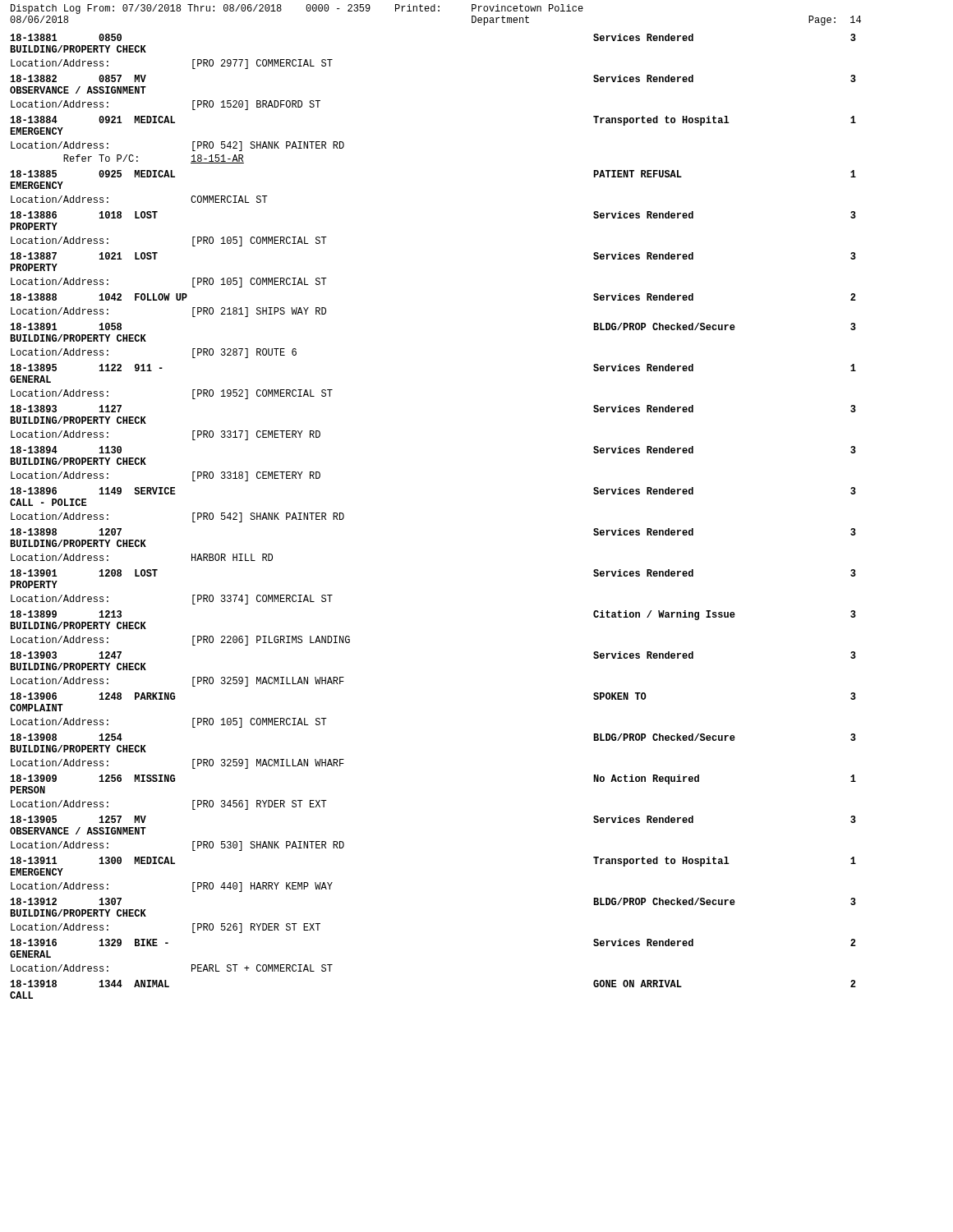Screen dimensions: 1232x953
Task: Click on the block starting "18-13887 1021 LOST PROPERTY"
Action: pyautogui.click(x=30, y=256)
